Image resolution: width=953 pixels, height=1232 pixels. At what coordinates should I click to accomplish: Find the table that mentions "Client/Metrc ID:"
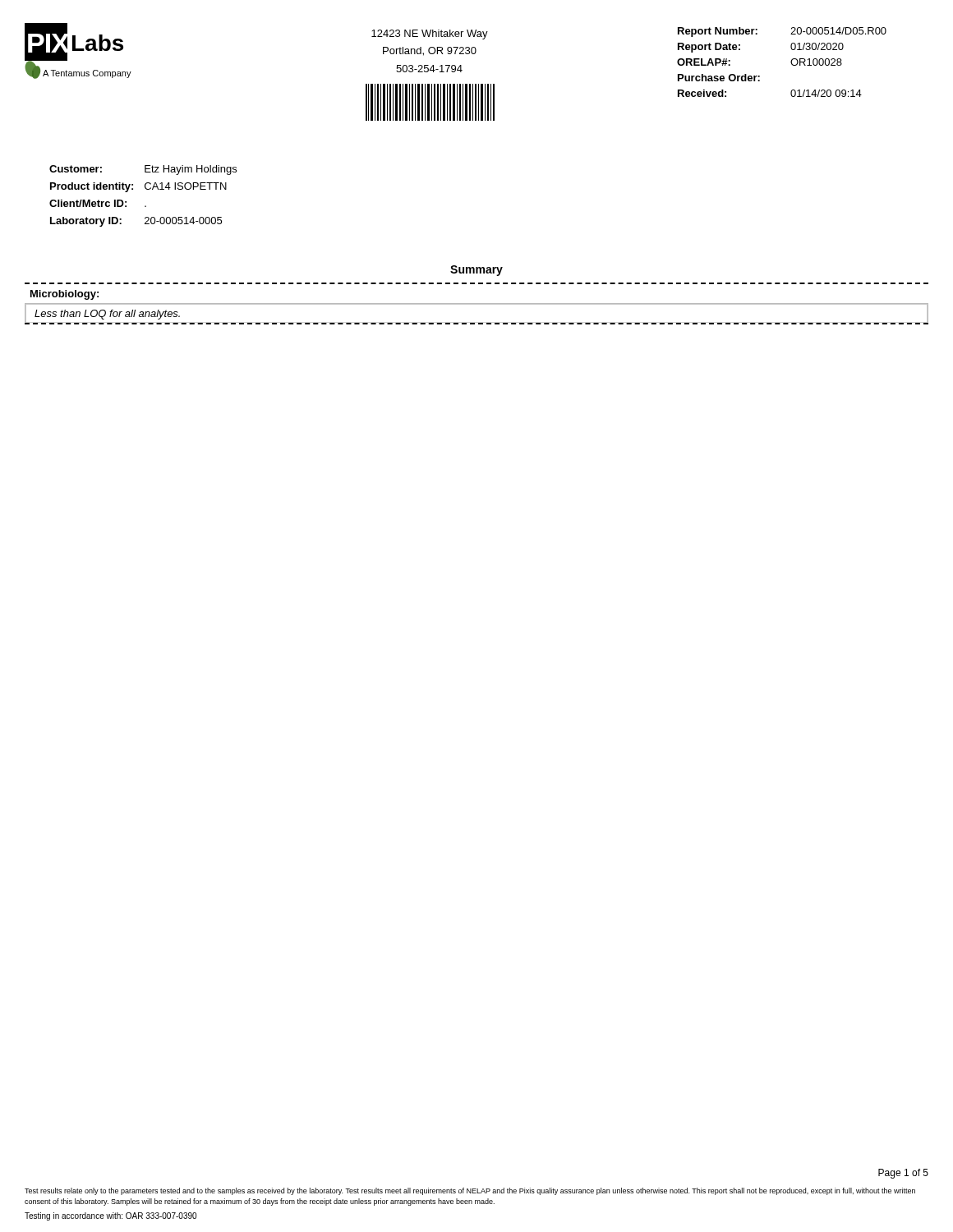[x=143, y=195]
